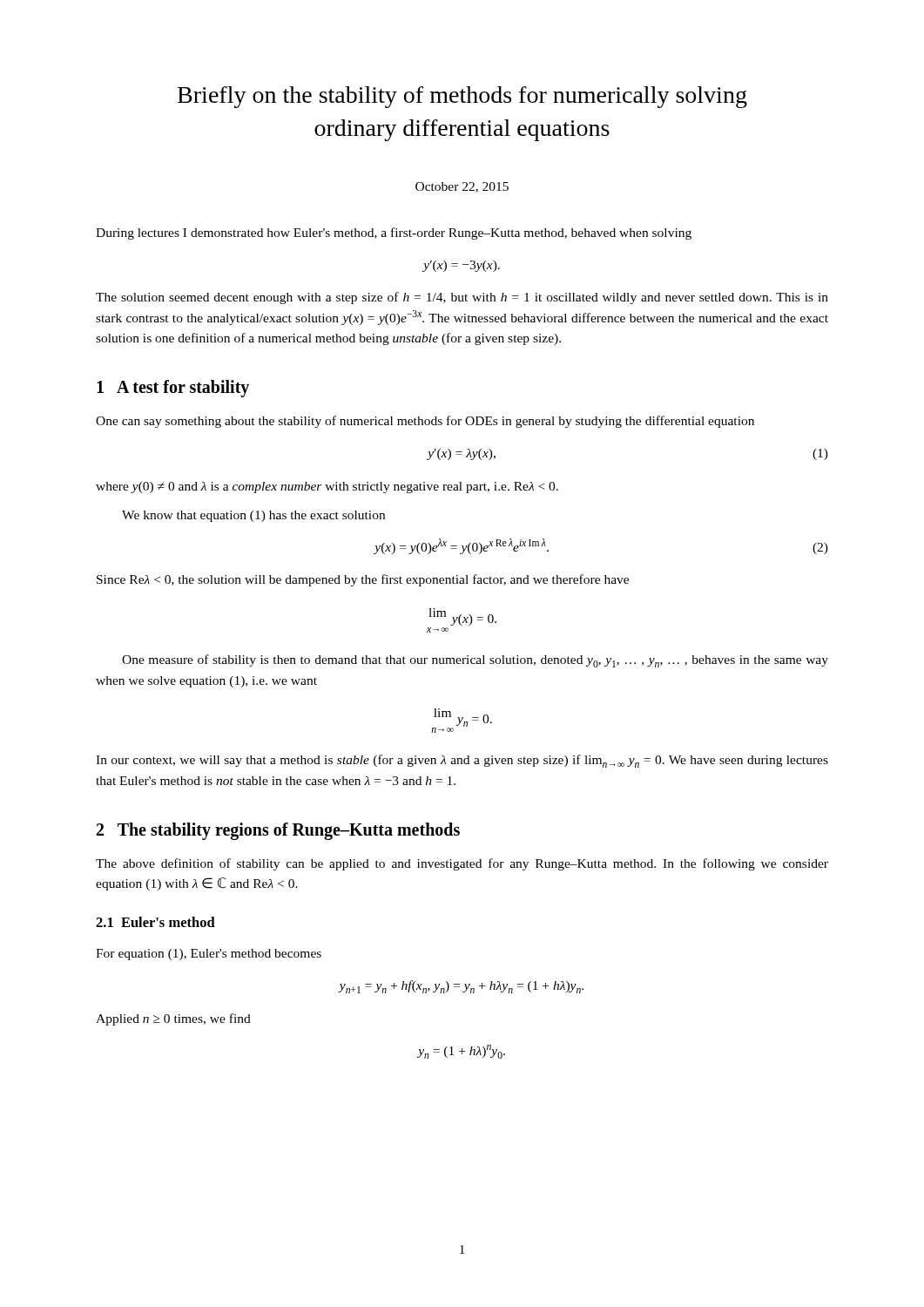Find the region starting "2 The stability regions of Runge–Kutta methods"
924x1307 pixels.
[278, 829]
